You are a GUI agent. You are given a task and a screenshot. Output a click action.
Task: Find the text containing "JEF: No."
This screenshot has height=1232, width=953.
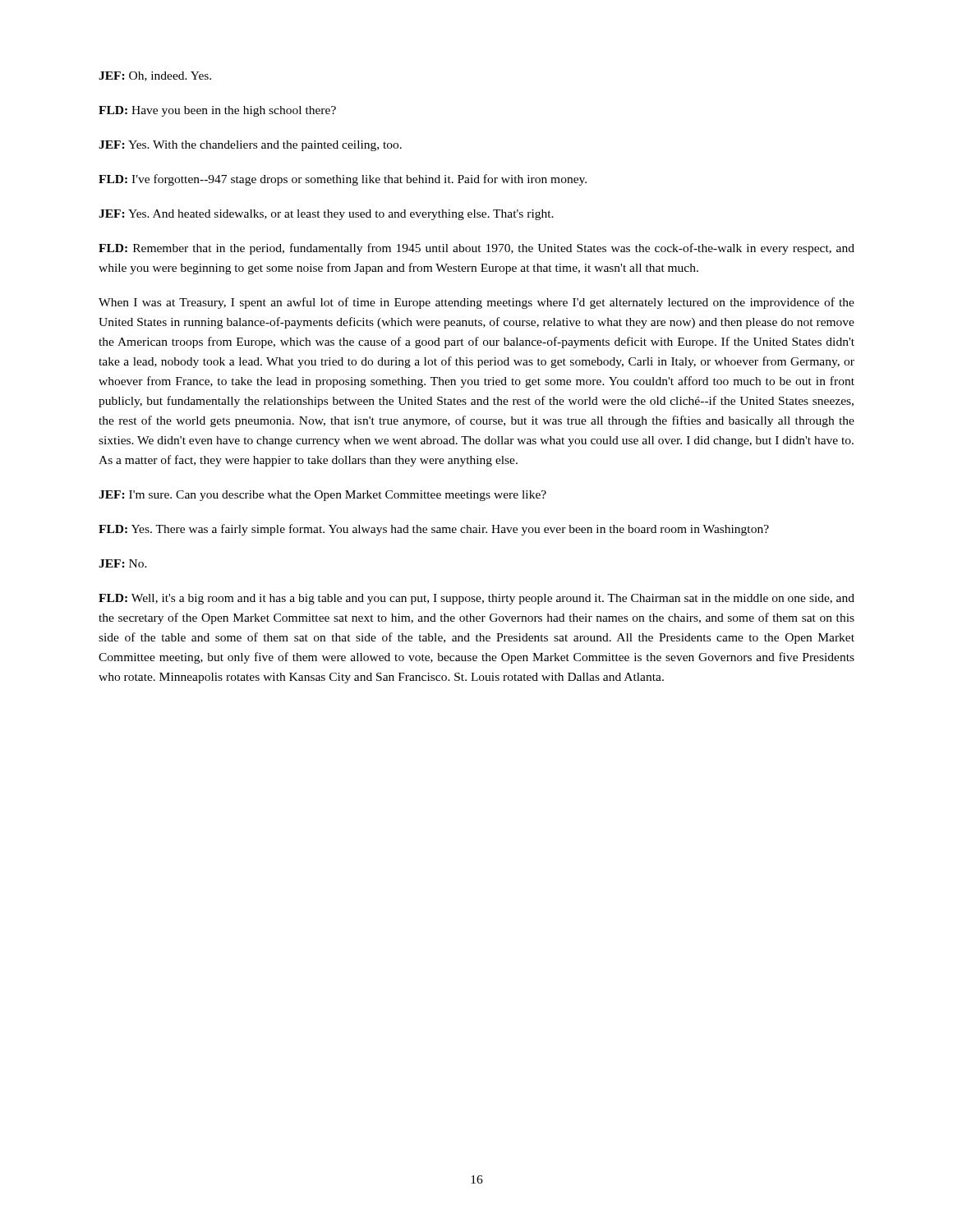[123, 563]
